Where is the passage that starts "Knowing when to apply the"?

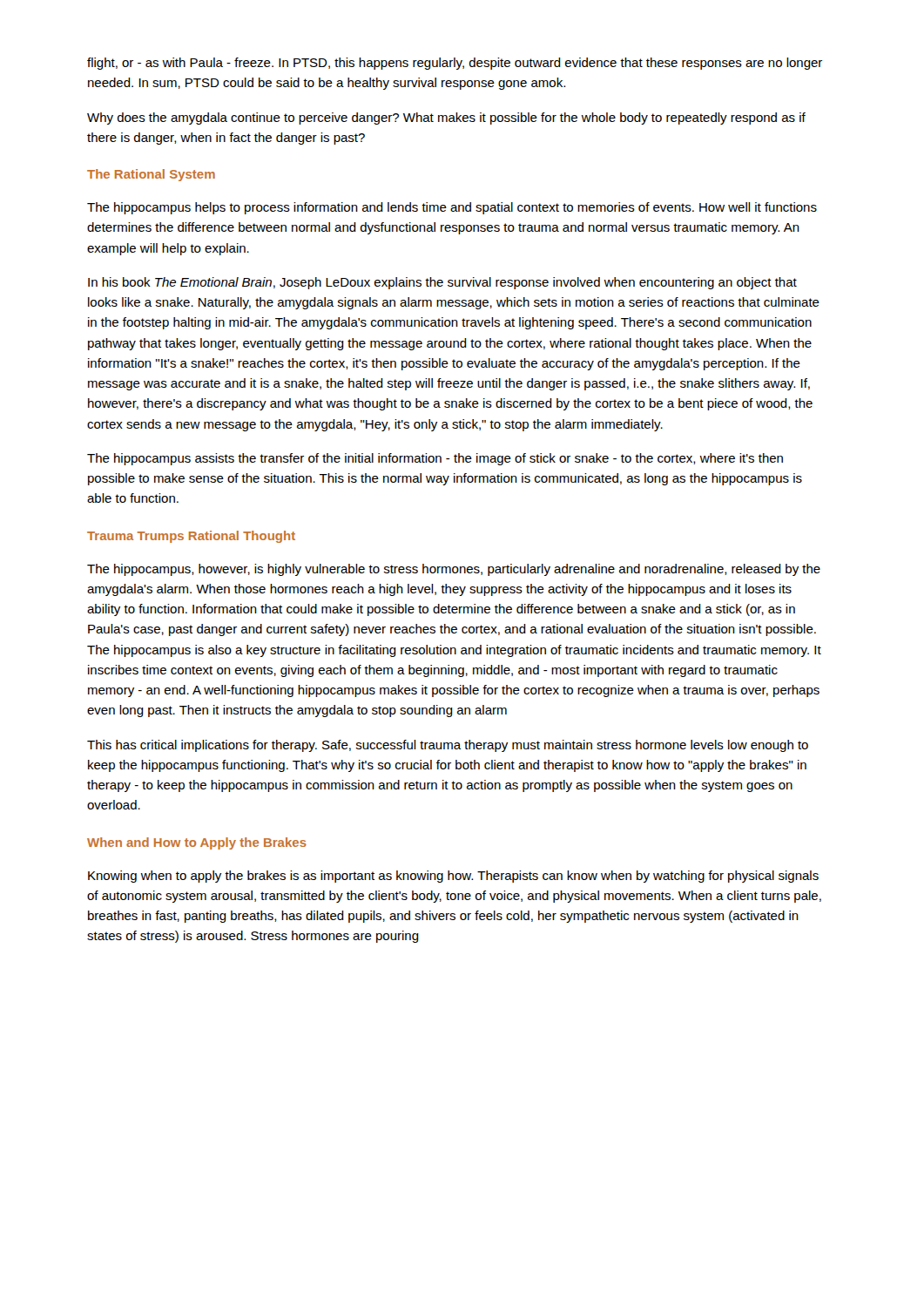(x=455, y=905)
